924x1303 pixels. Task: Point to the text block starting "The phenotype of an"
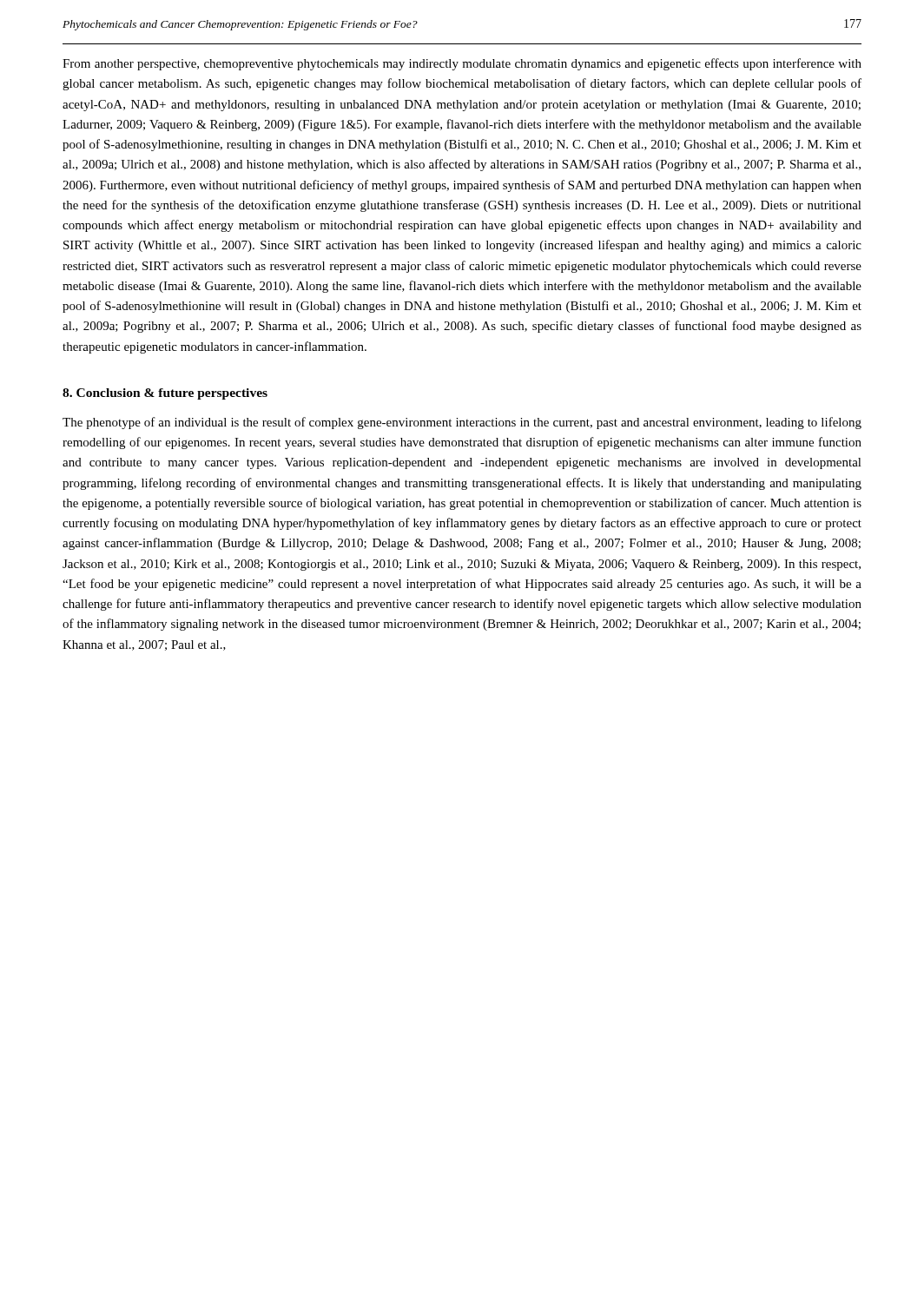[x=462, y=533]
